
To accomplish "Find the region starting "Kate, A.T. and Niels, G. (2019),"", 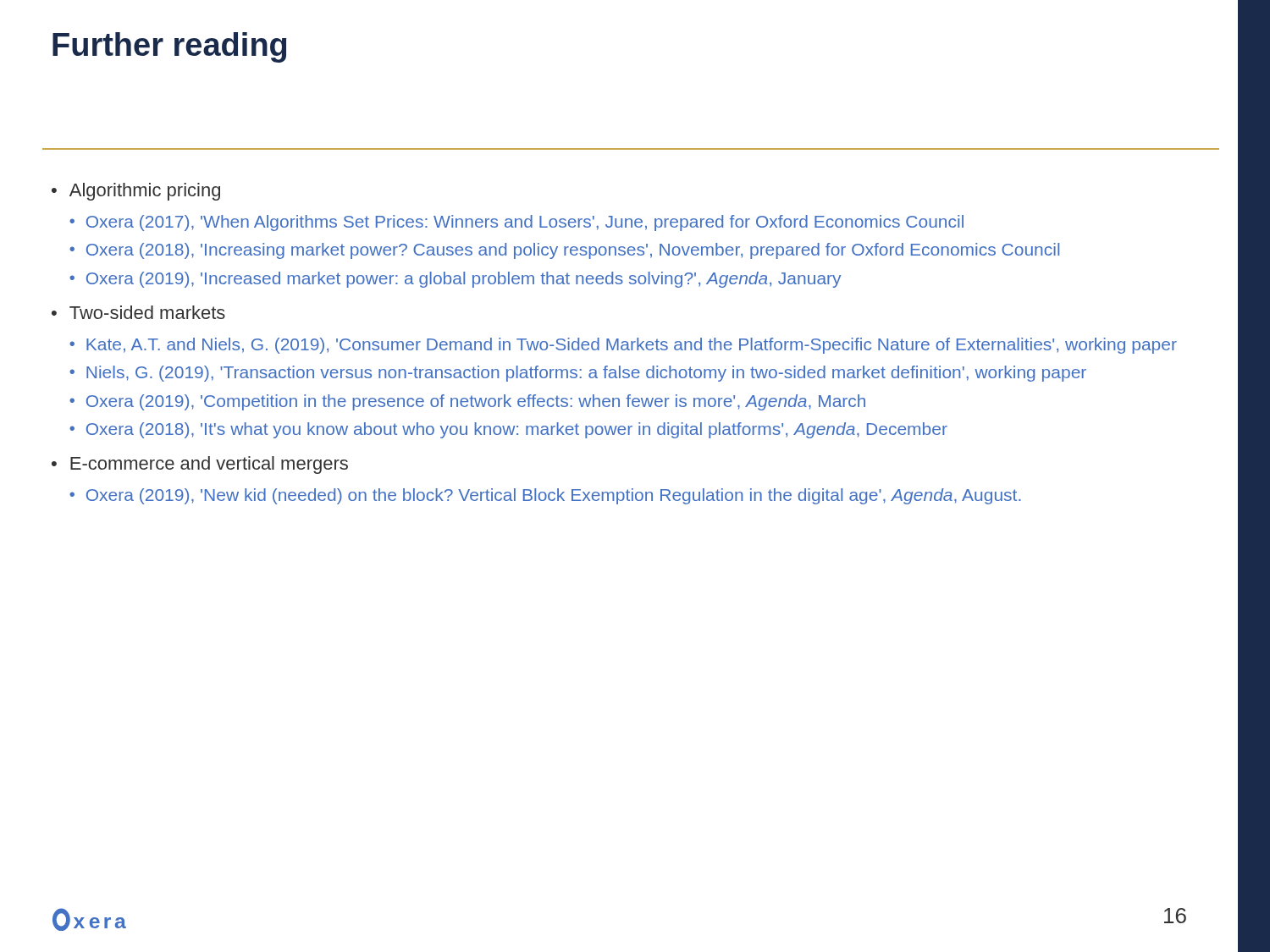I will [x=631, y=344].
